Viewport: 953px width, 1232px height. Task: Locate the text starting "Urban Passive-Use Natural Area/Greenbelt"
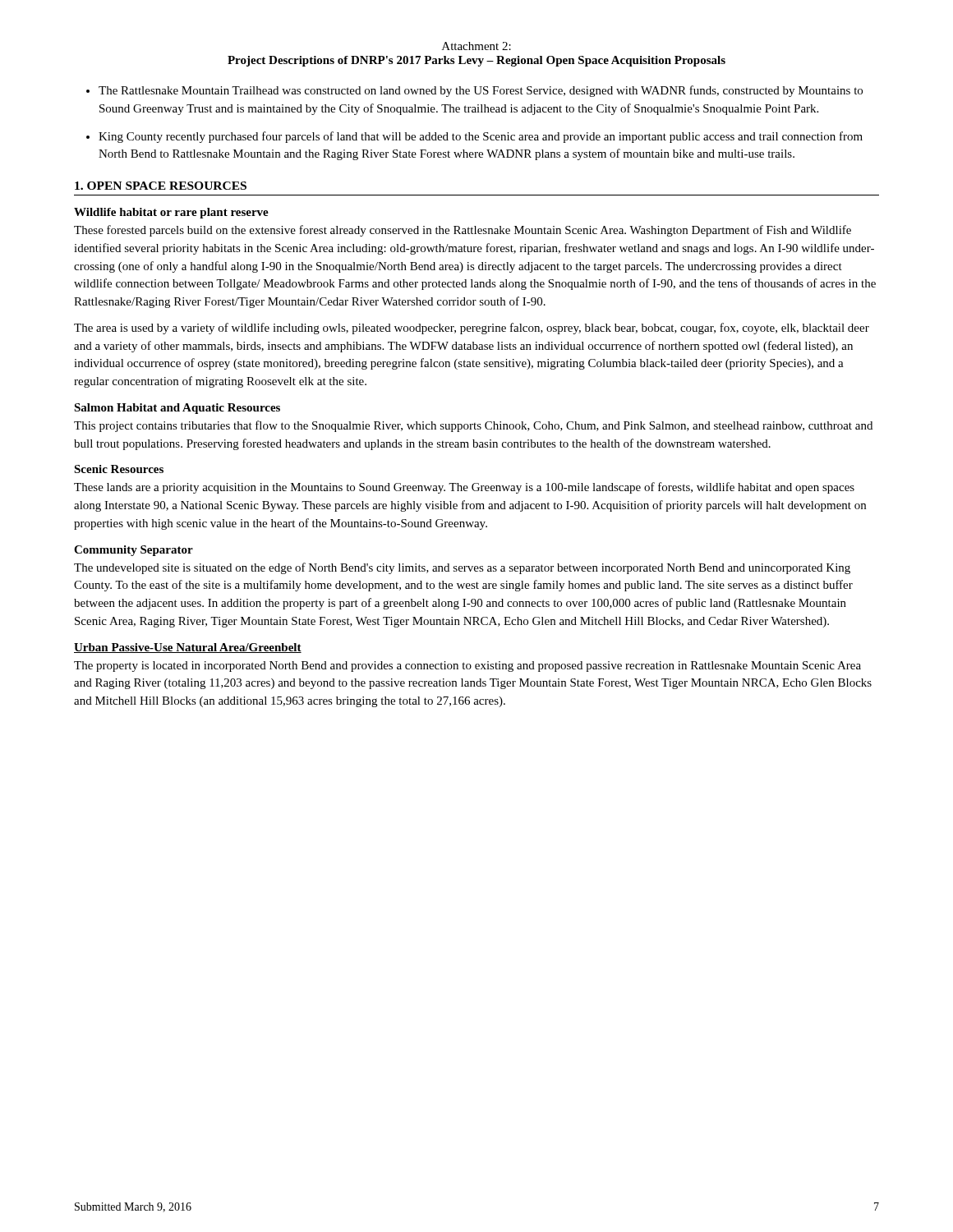188,647
